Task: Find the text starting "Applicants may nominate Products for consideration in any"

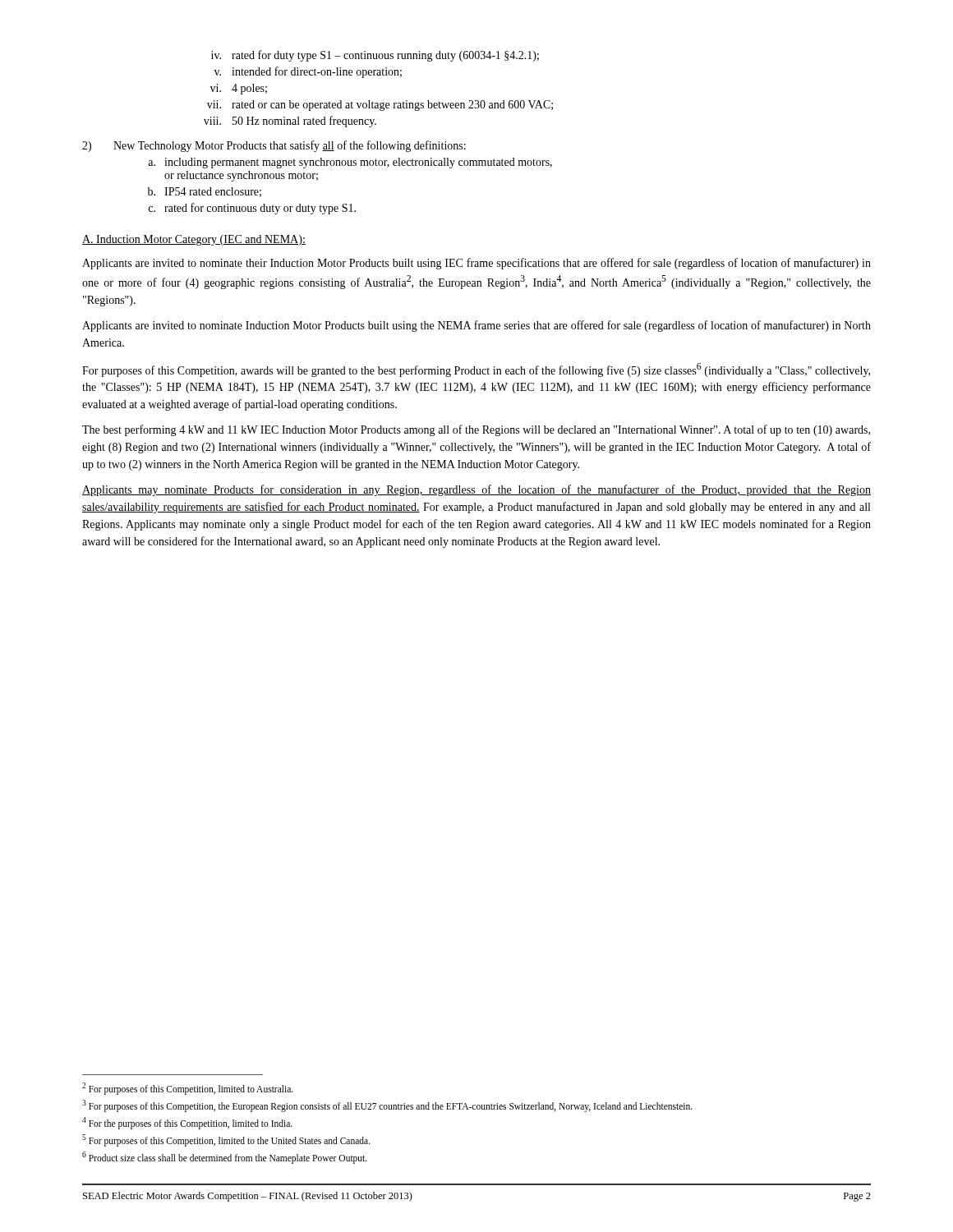Action: (x=476, y=516)
